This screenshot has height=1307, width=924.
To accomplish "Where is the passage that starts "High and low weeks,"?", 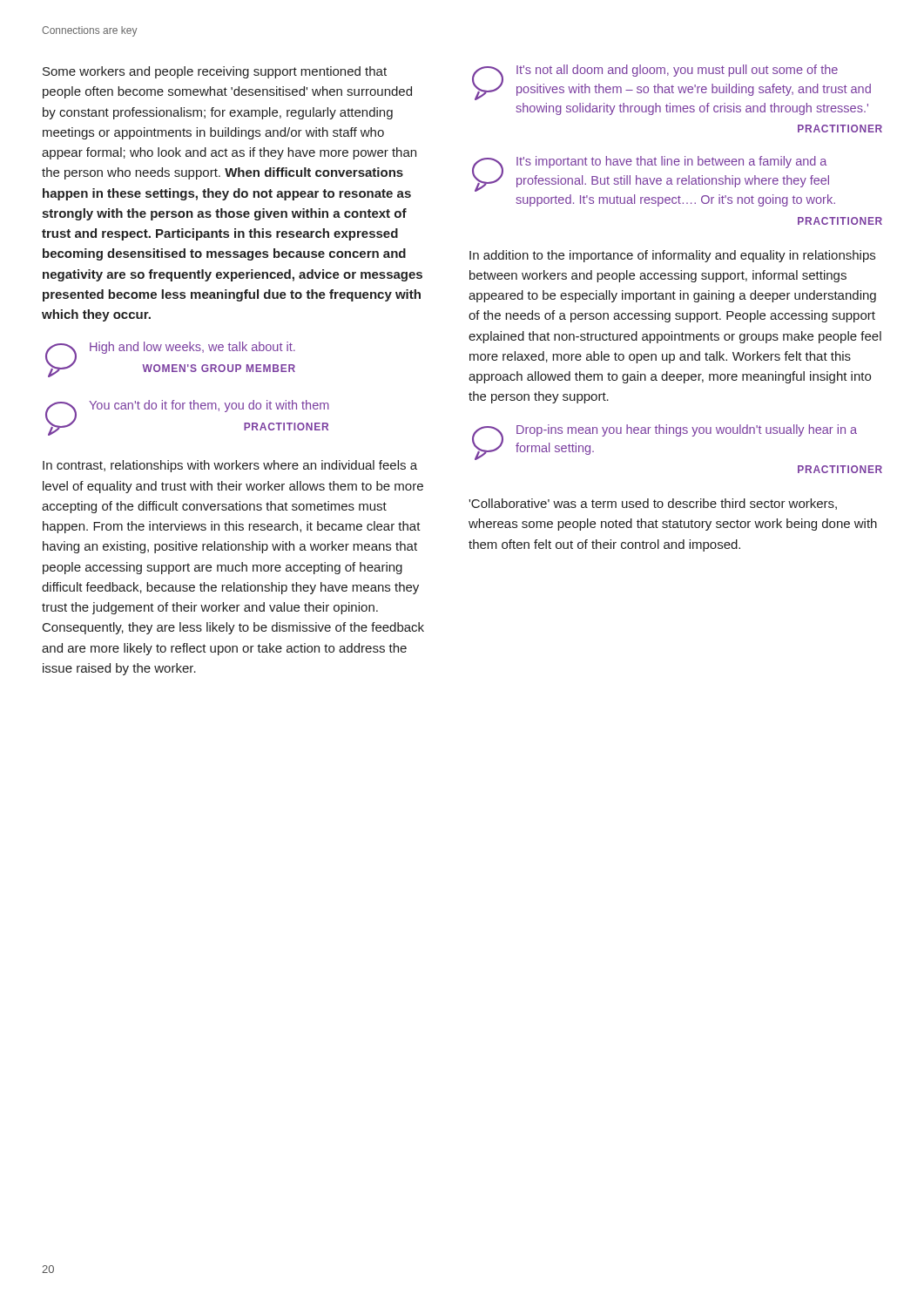I will (169, 360).
